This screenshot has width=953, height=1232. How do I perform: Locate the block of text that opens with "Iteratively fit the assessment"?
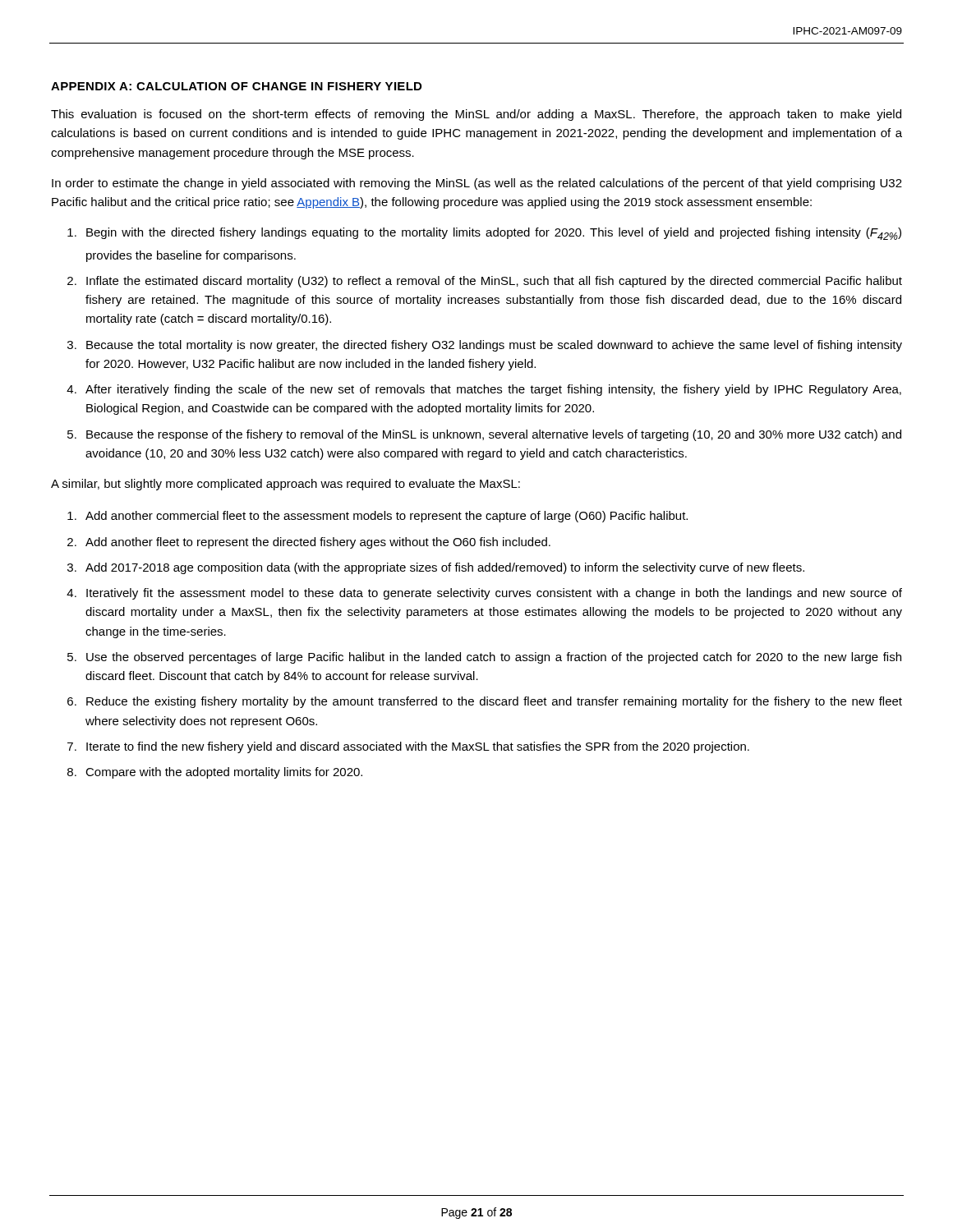494,612
